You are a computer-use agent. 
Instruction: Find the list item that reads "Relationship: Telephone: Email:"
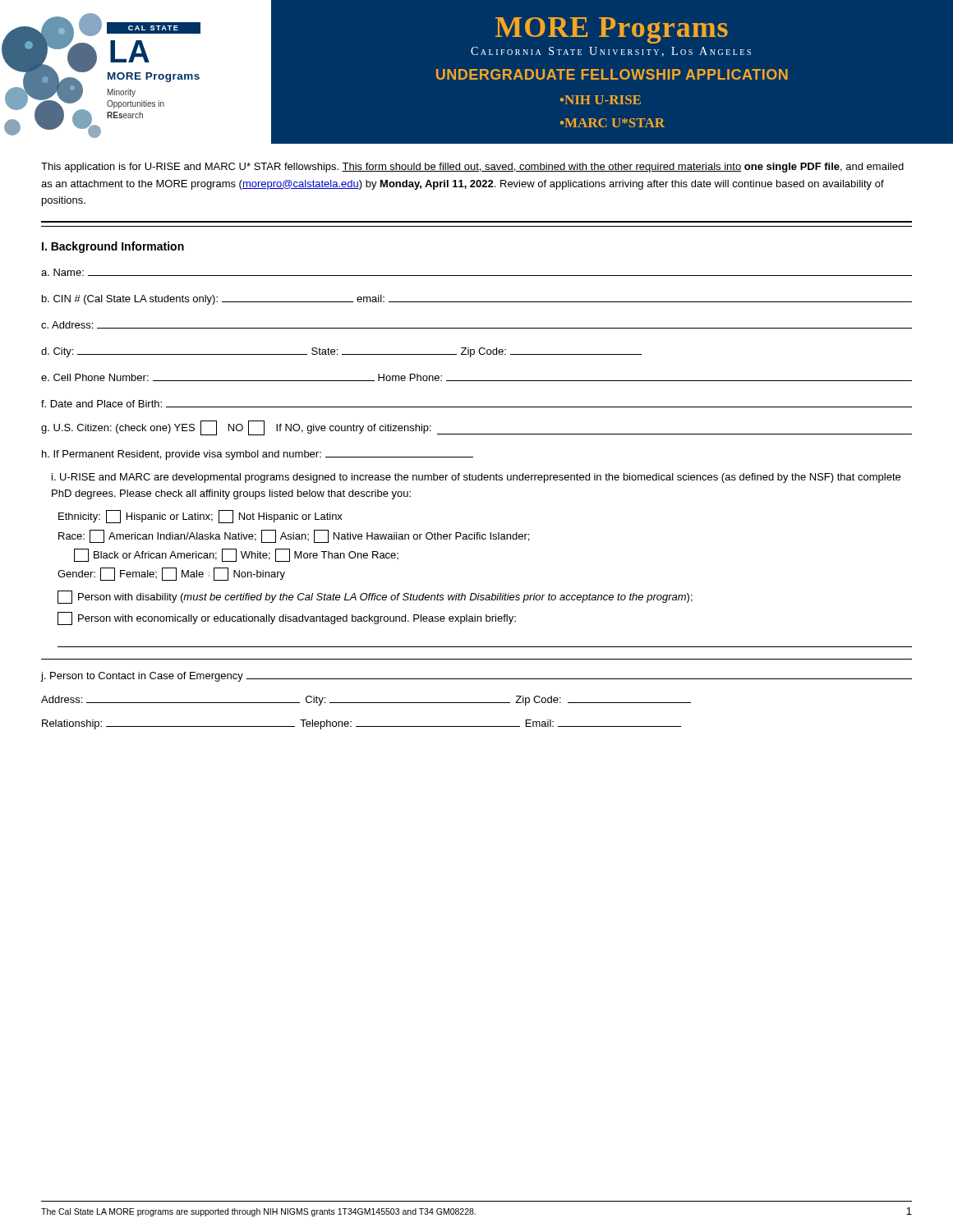coord(361,722)
